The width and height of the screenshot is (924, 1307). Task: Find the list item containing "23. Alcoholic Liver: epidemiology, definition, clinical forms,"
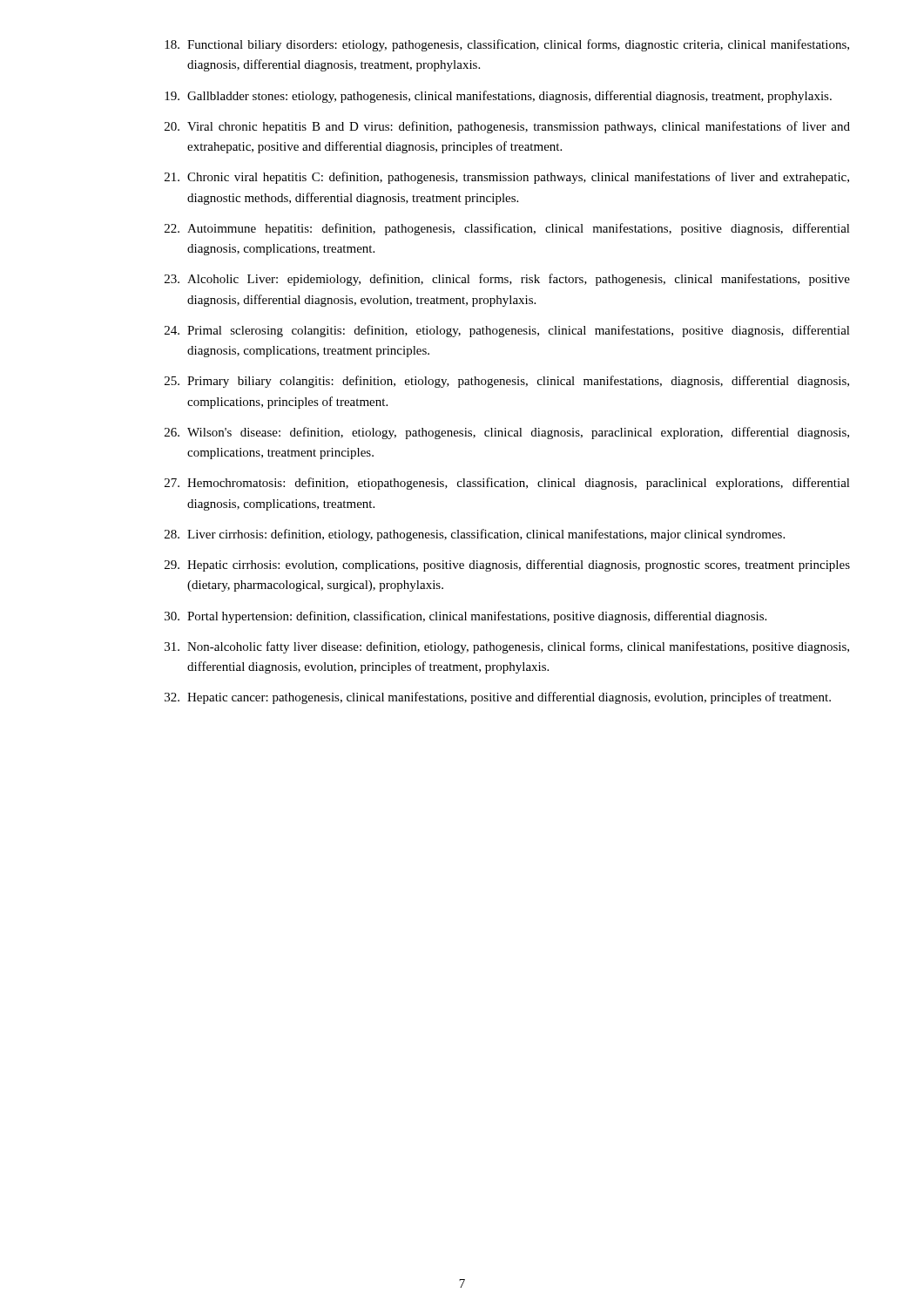coord(492,290)
